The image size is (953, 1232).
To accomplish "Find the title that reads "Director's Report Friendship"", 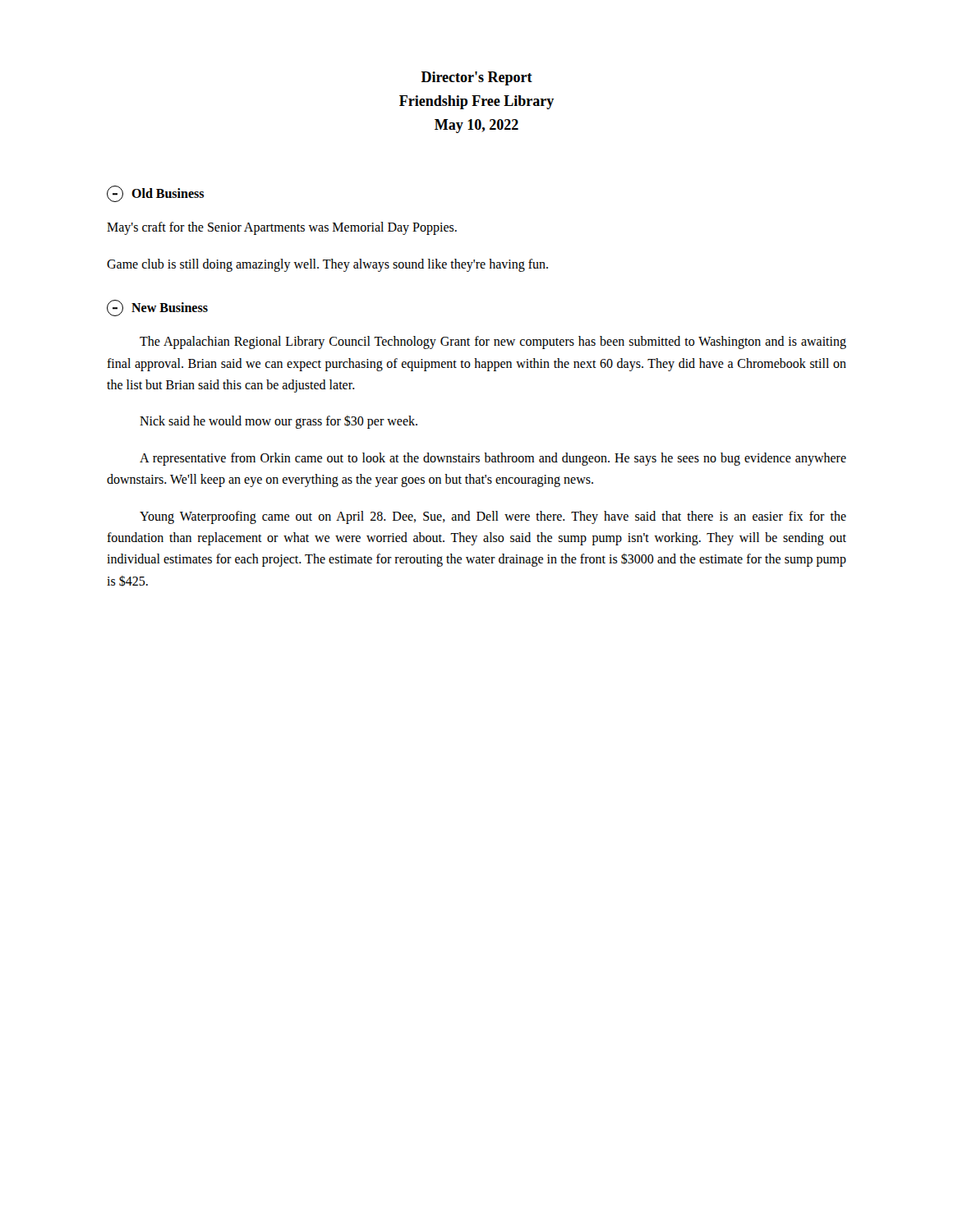I will (476, 101).
